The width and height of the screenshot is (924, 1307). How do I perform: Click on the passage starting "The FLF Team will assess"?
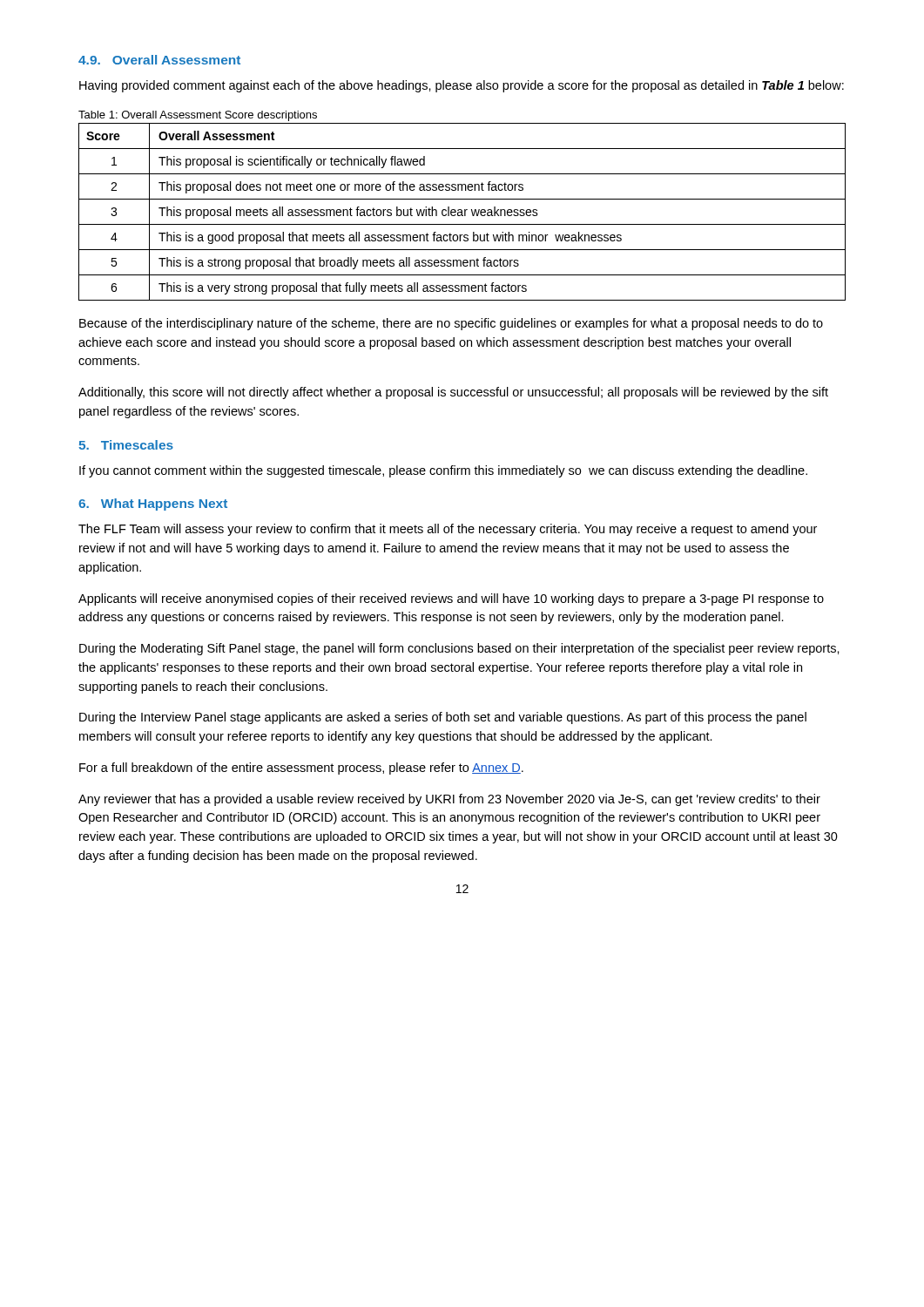point(448,548)
